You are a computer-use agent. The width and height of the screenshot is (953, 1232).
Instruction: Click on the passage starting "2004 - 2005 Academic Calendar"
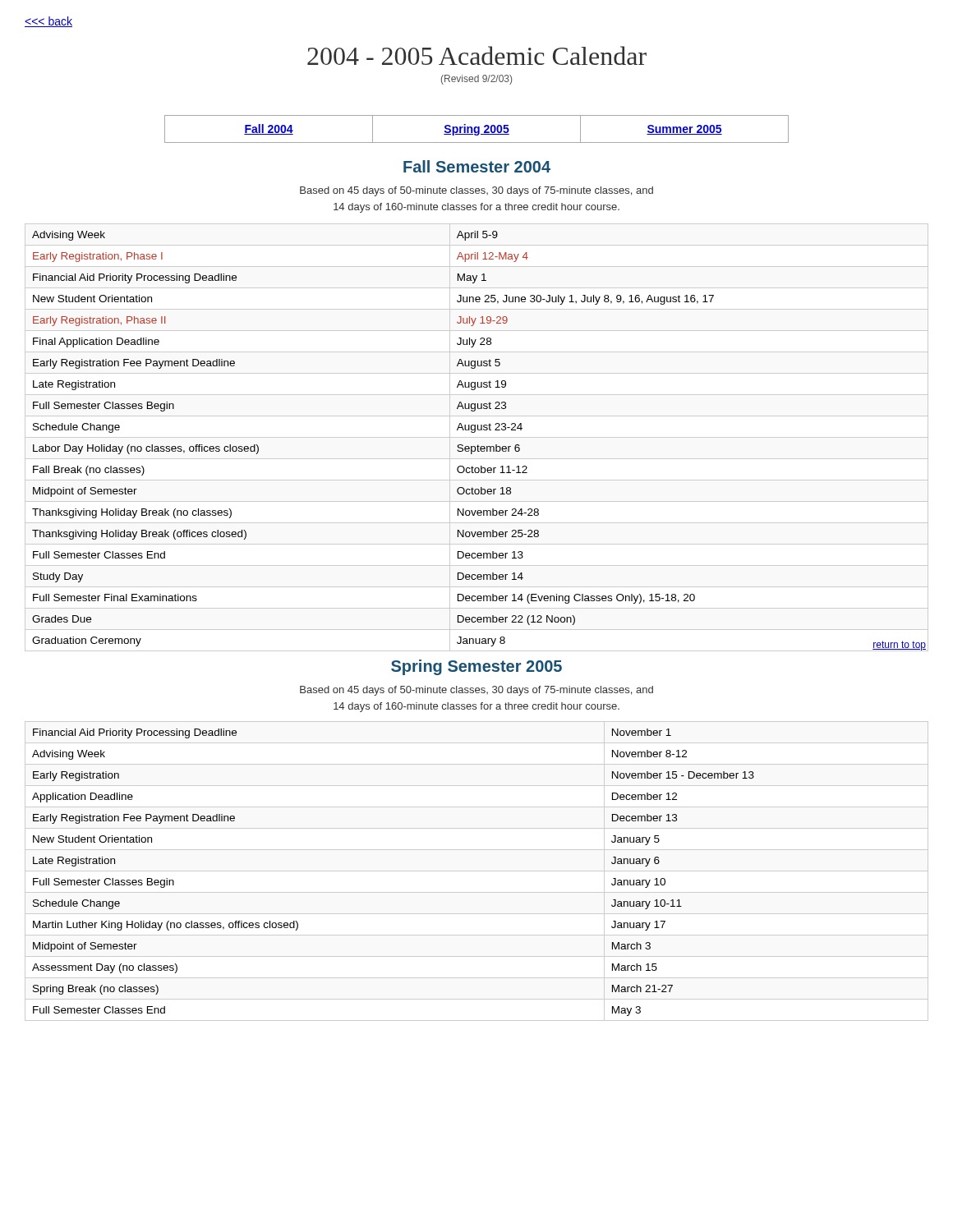[x=476, y=63]
